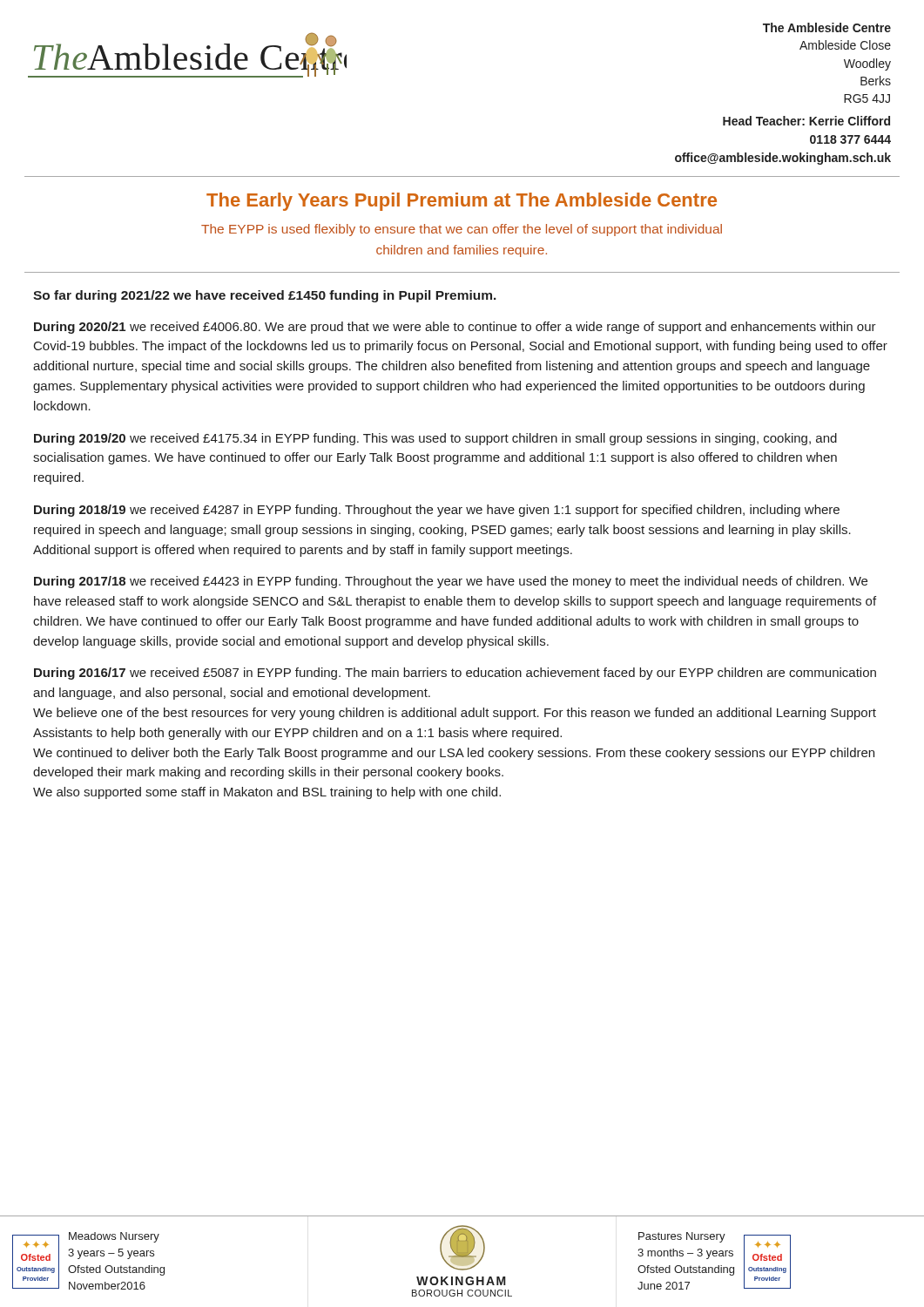
Task: Click on the text block that reads "Head Teacher: Kerrie Clifford 0118 377 6444"
Action: tap(806, 121)
